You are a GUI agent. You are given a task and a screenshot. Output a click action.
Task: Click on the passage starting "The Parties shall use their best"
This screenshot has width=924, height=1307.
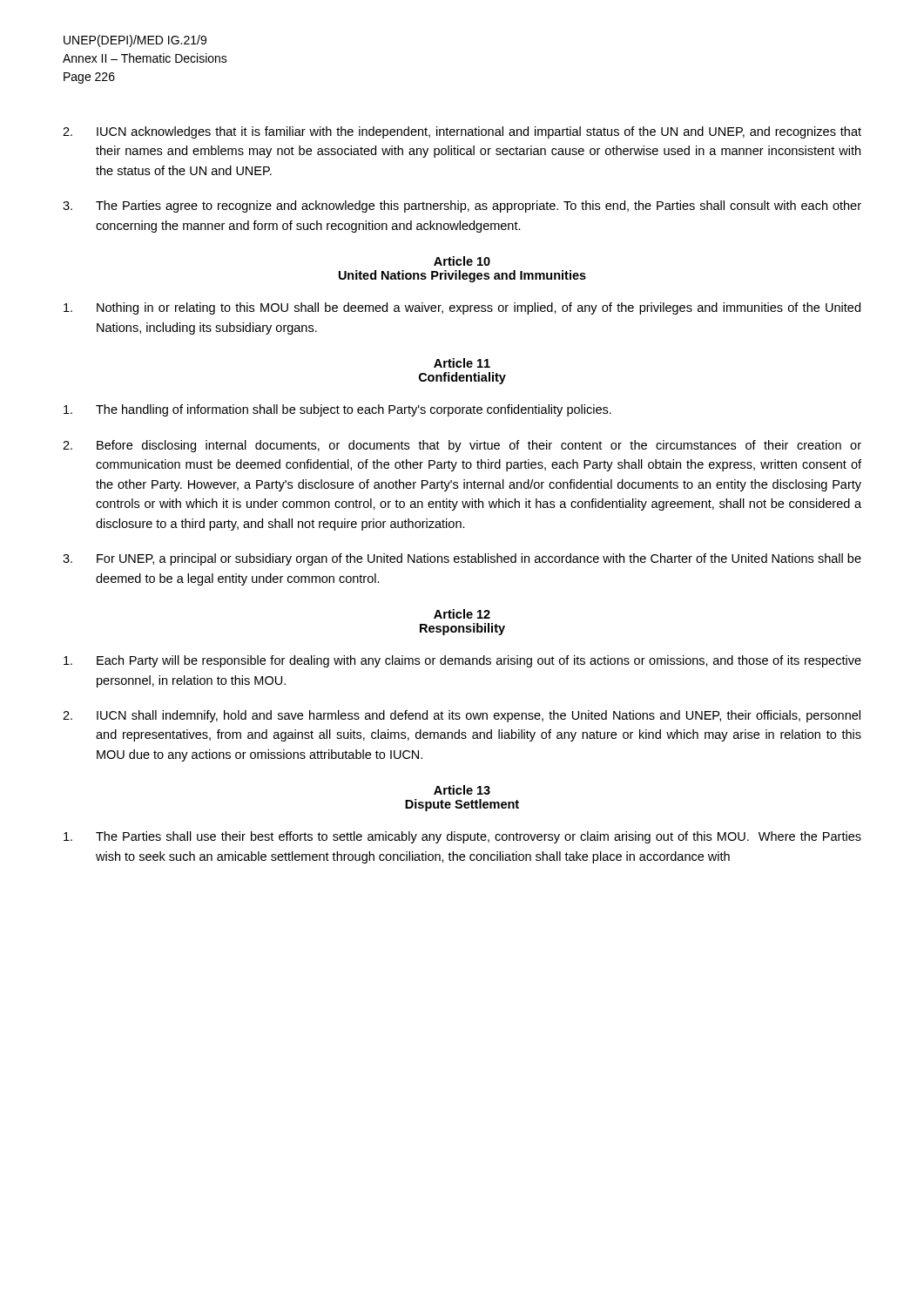pyautogui.click(x=462, y=847)
